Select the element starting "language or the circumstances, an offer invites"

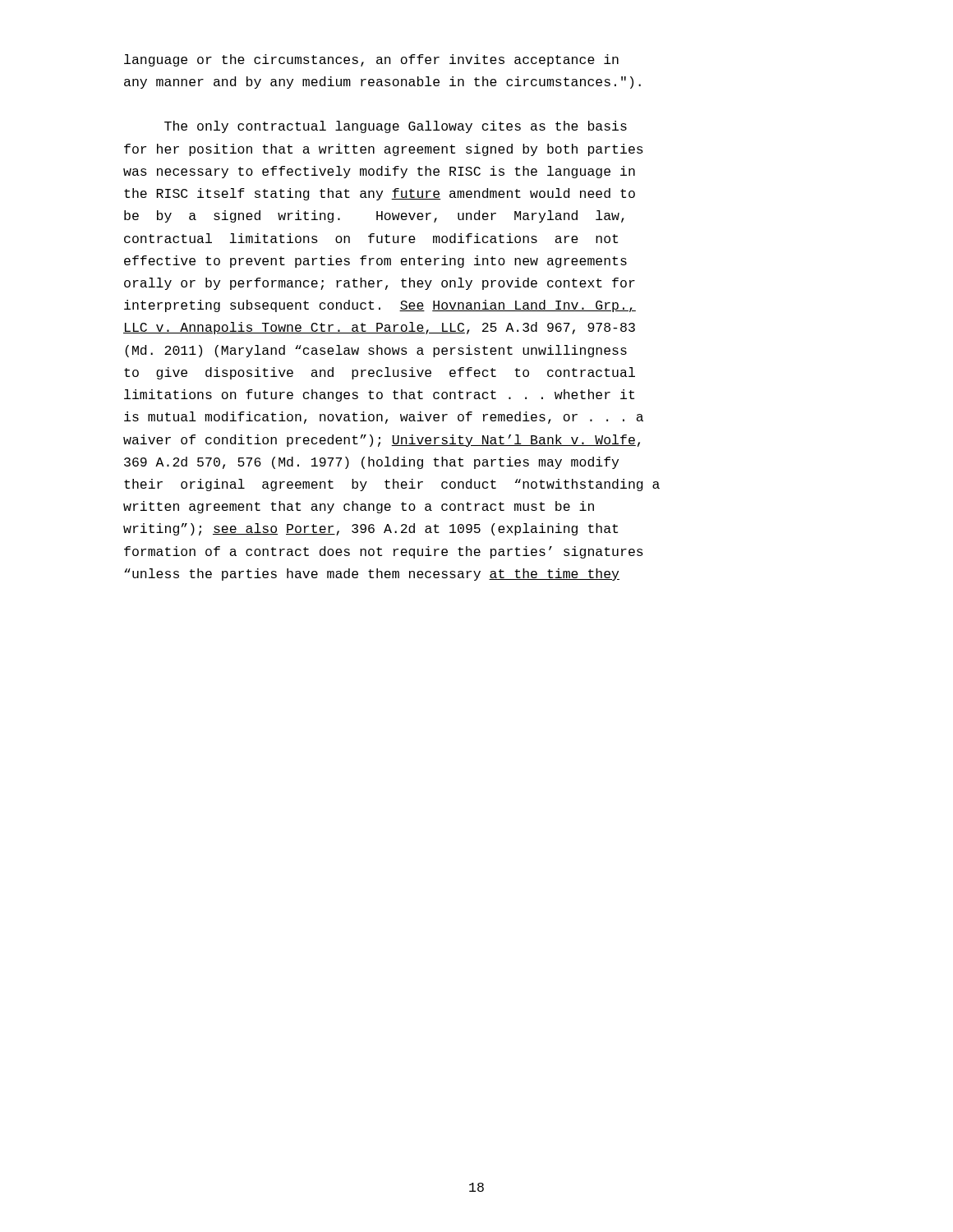[x=384, y=72]
